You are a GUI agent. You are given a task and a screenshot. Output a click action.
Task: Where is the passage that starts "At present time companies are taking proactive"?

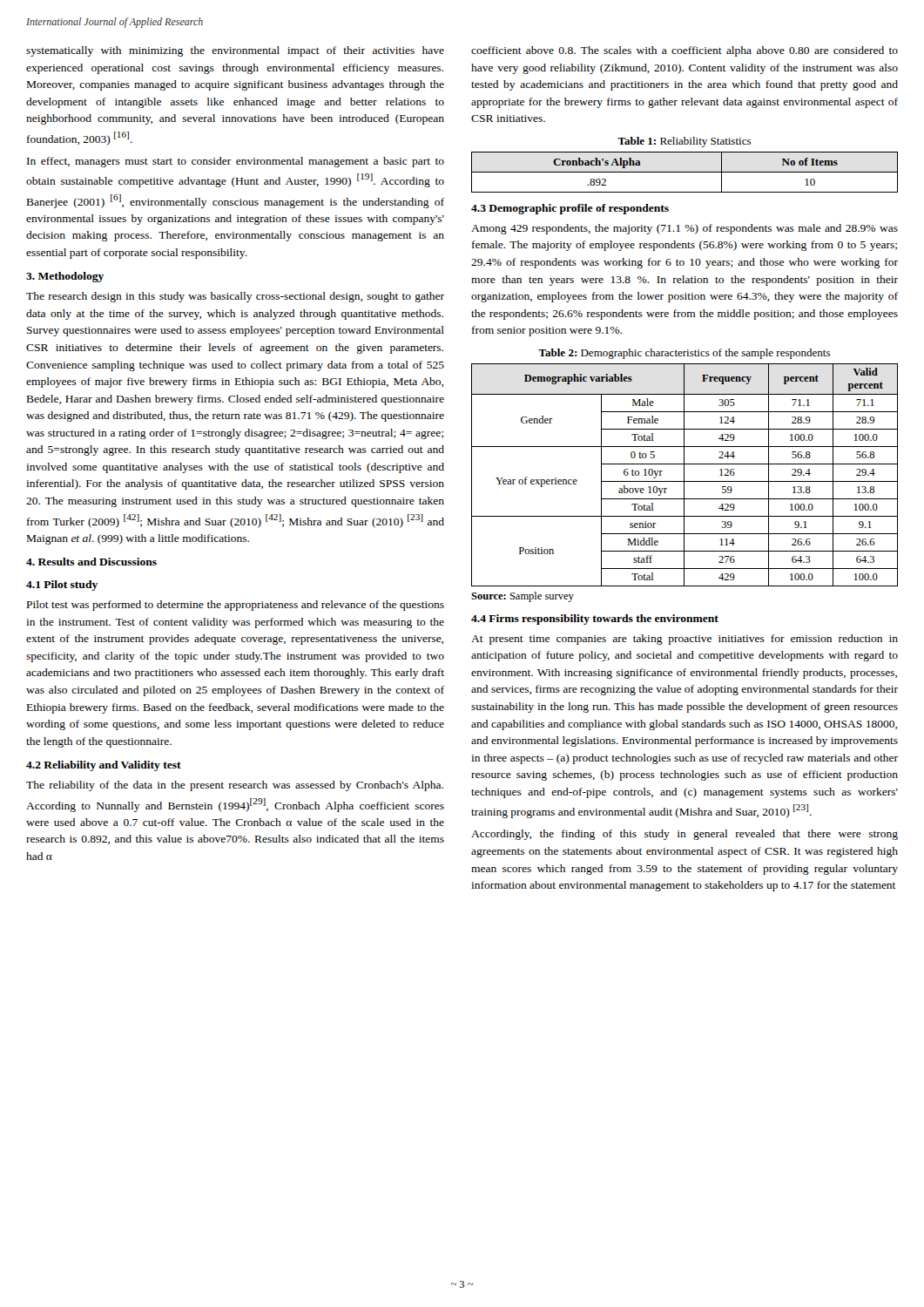[684, 762]
